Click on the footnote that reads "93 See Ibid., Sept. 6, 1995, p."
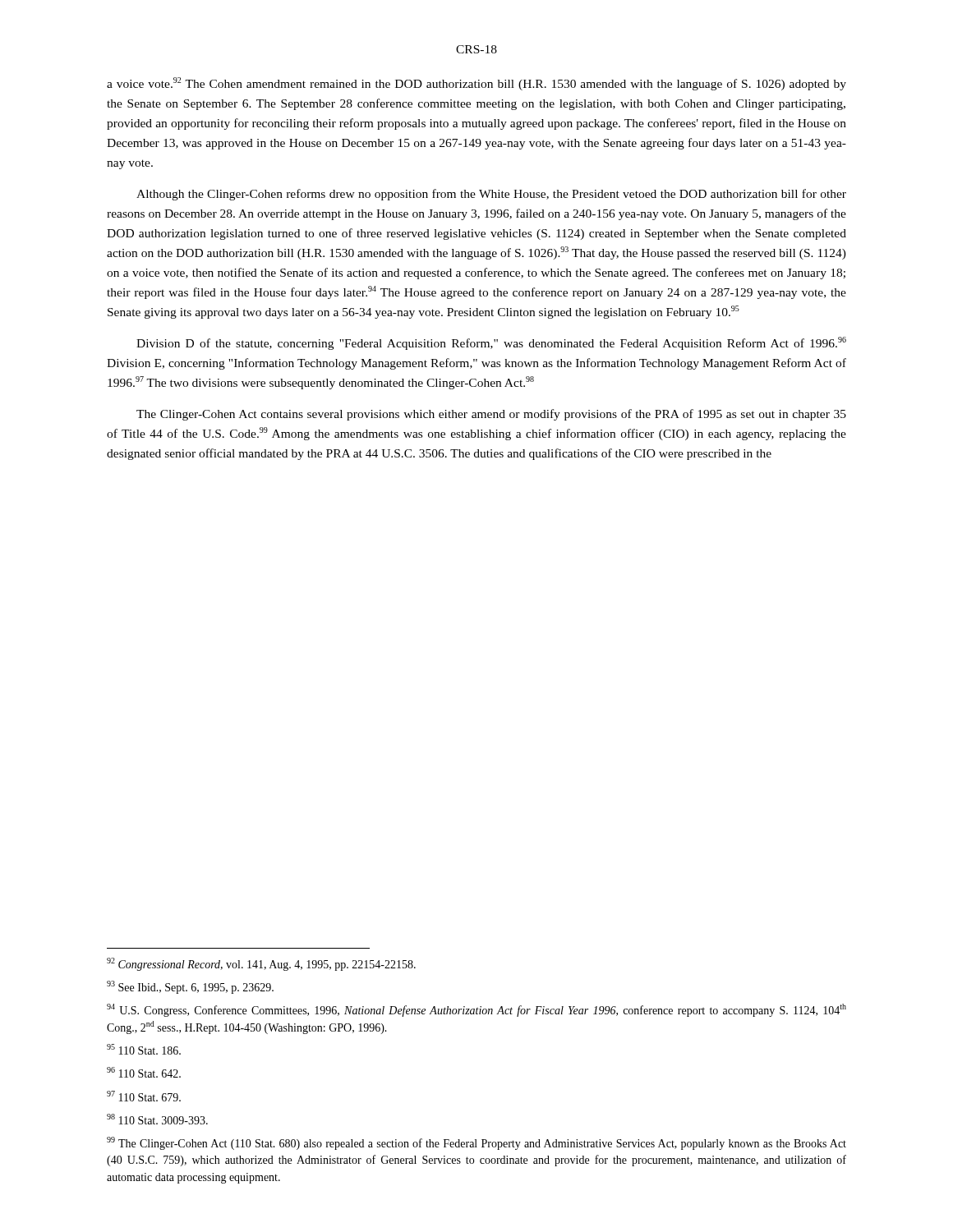Viewport: 953px width, 1232px height. 190,987
